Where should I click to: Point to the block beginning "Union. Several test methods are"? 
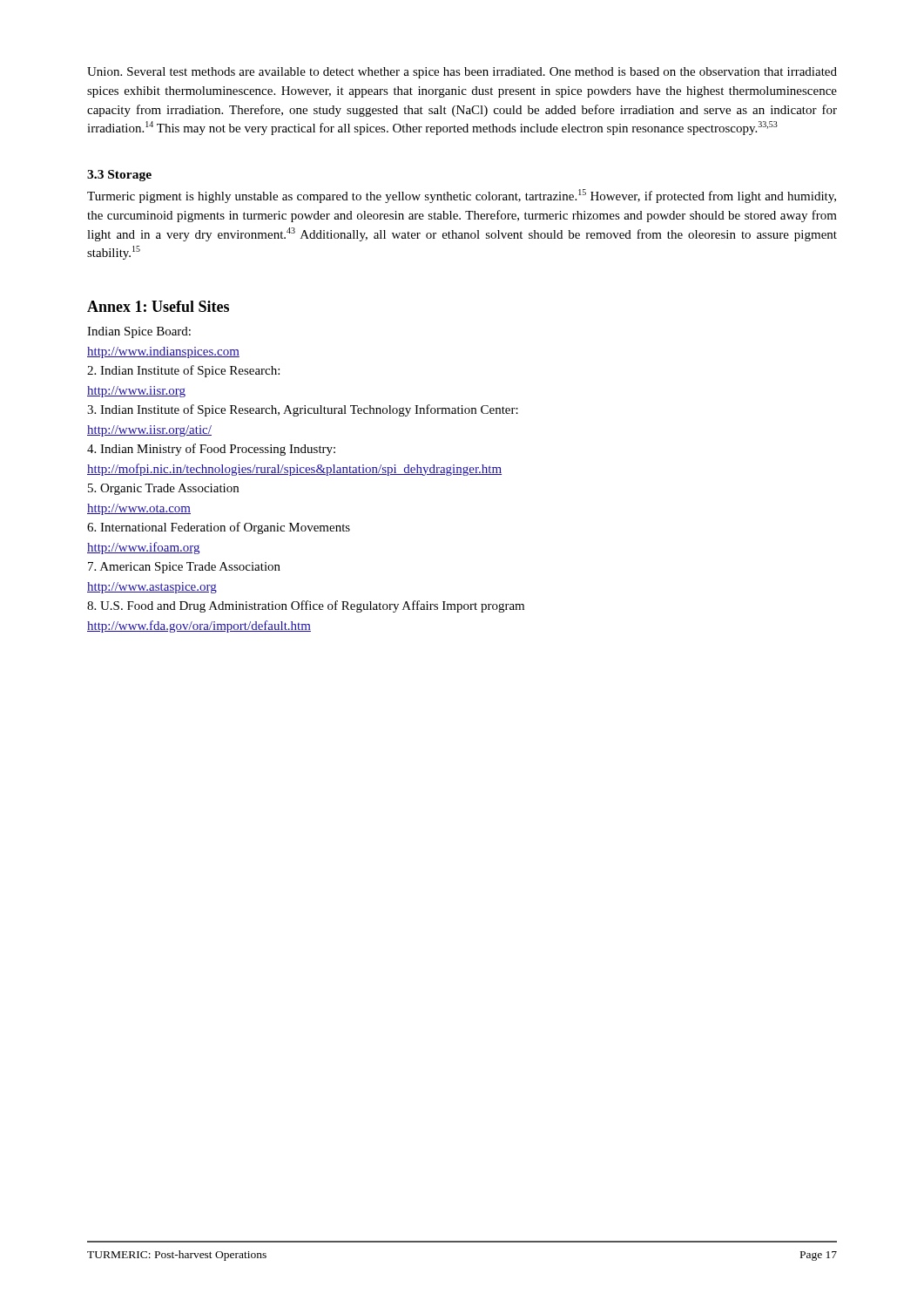click(462, 100)
